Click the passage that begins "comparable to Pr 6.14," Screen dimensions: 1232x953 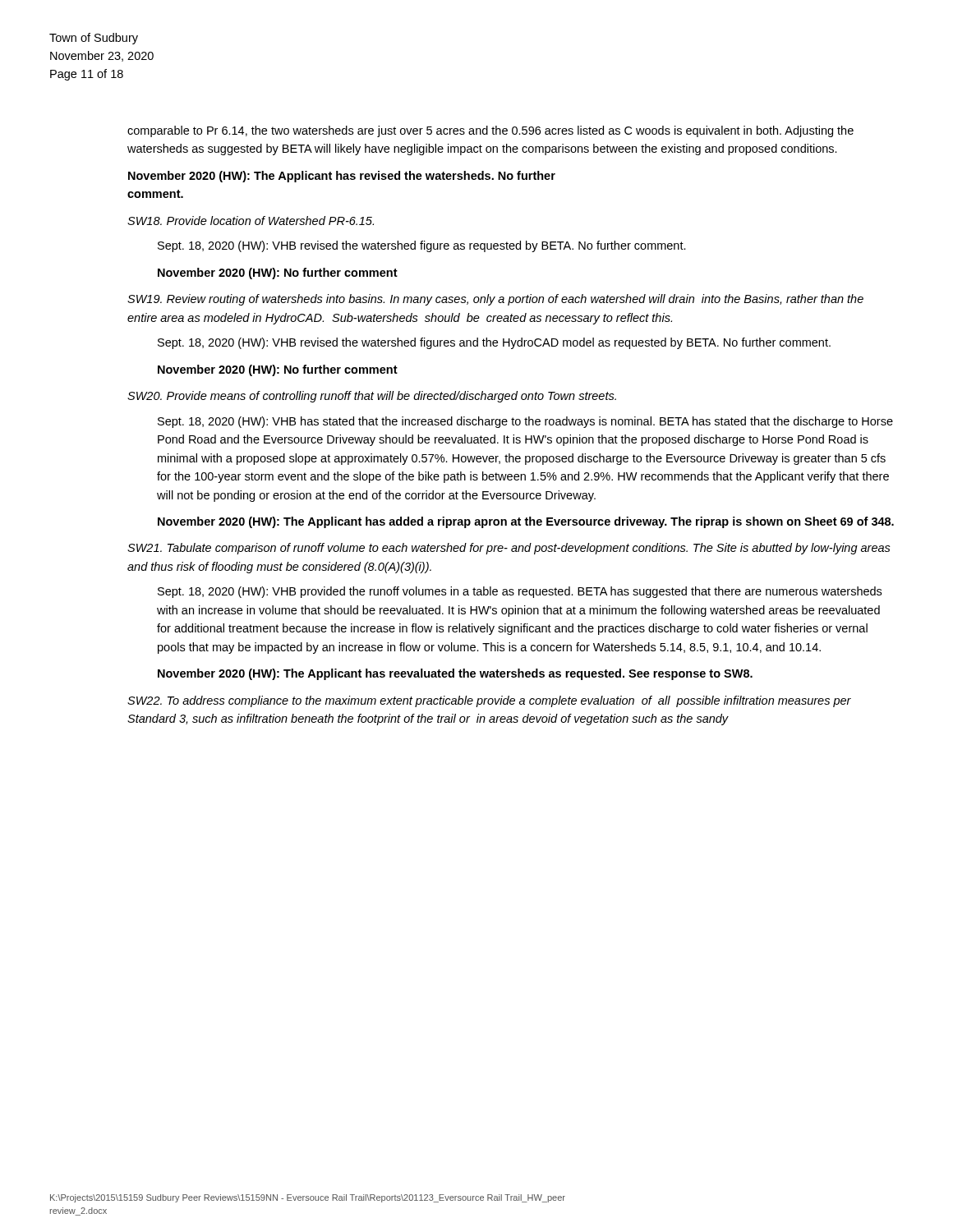pyautogui.click(x=491, y=140)
